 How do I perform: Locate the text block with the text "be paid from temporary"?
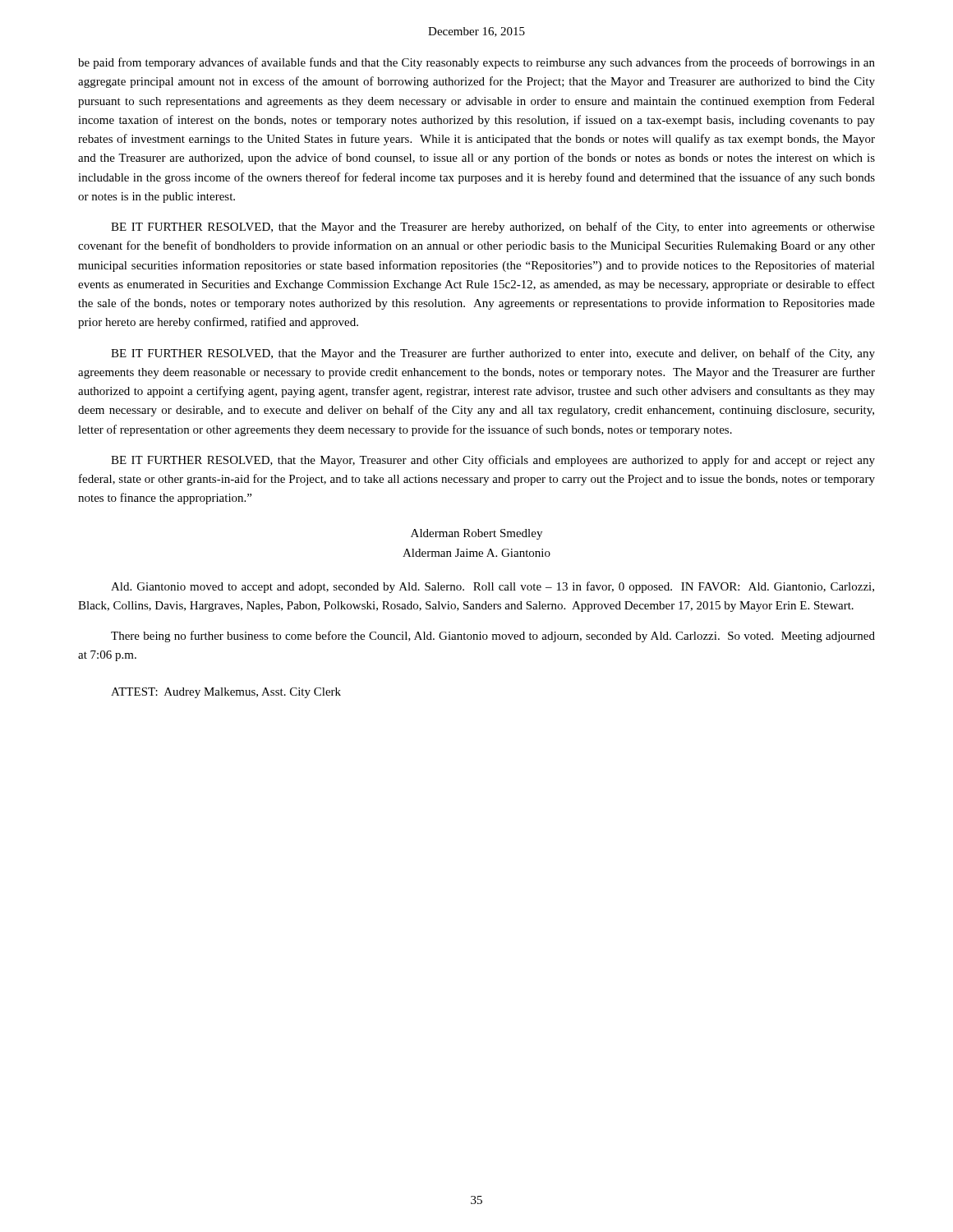(x=476, y=129)
